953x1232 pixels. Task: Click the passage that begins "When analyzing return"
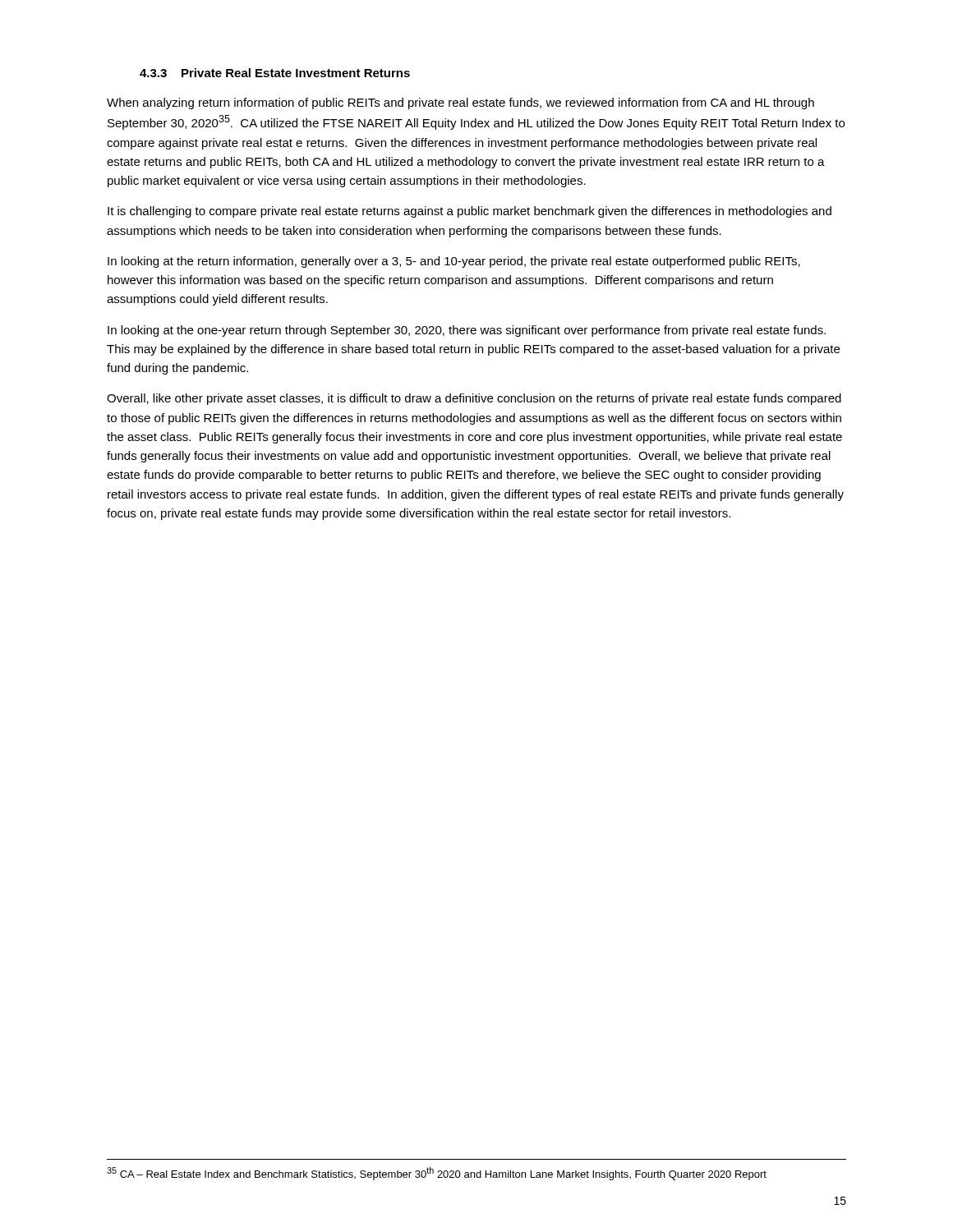476,141
